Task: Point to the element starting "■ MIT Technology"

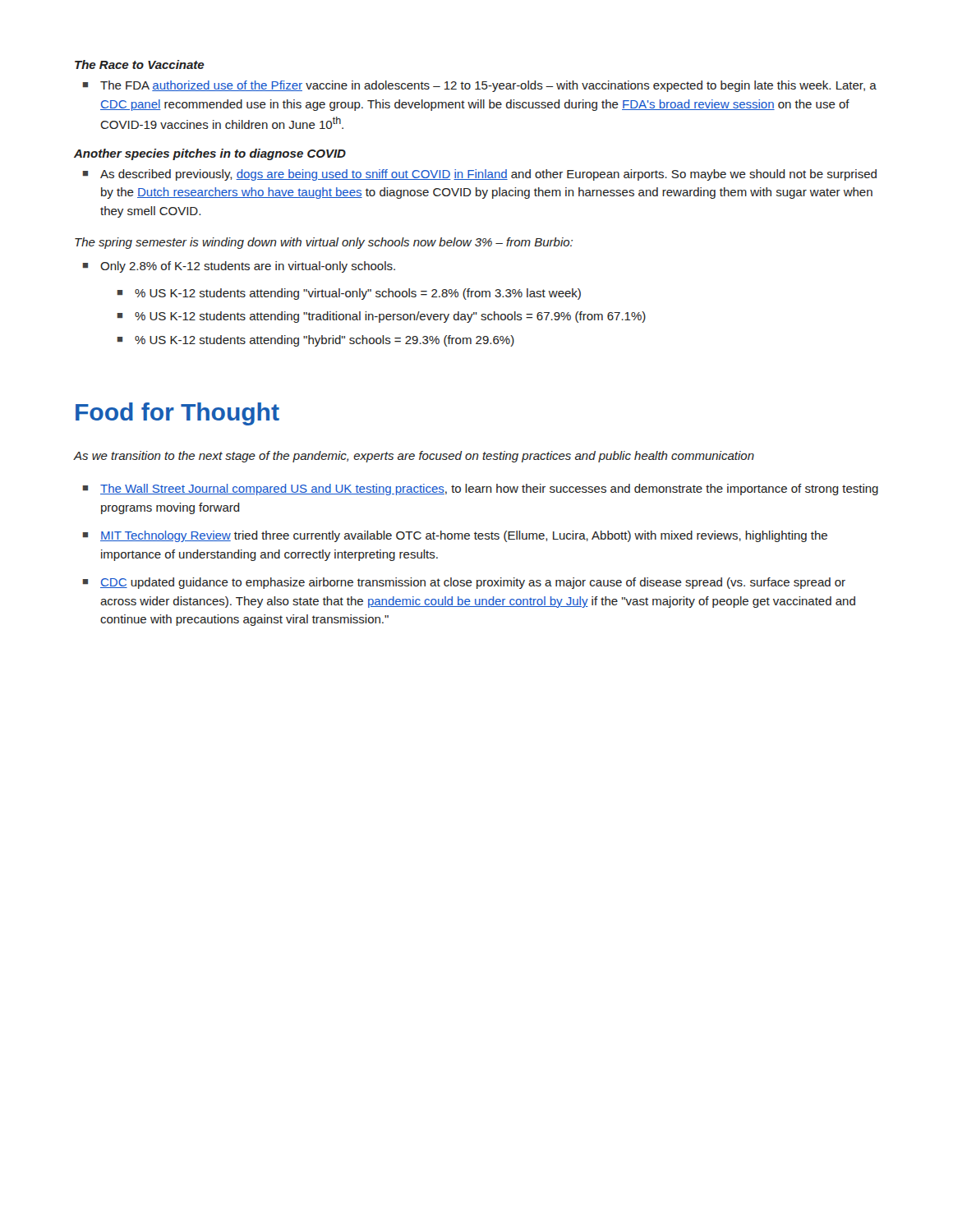Action: pyautogui.click(x=481, y=545)
